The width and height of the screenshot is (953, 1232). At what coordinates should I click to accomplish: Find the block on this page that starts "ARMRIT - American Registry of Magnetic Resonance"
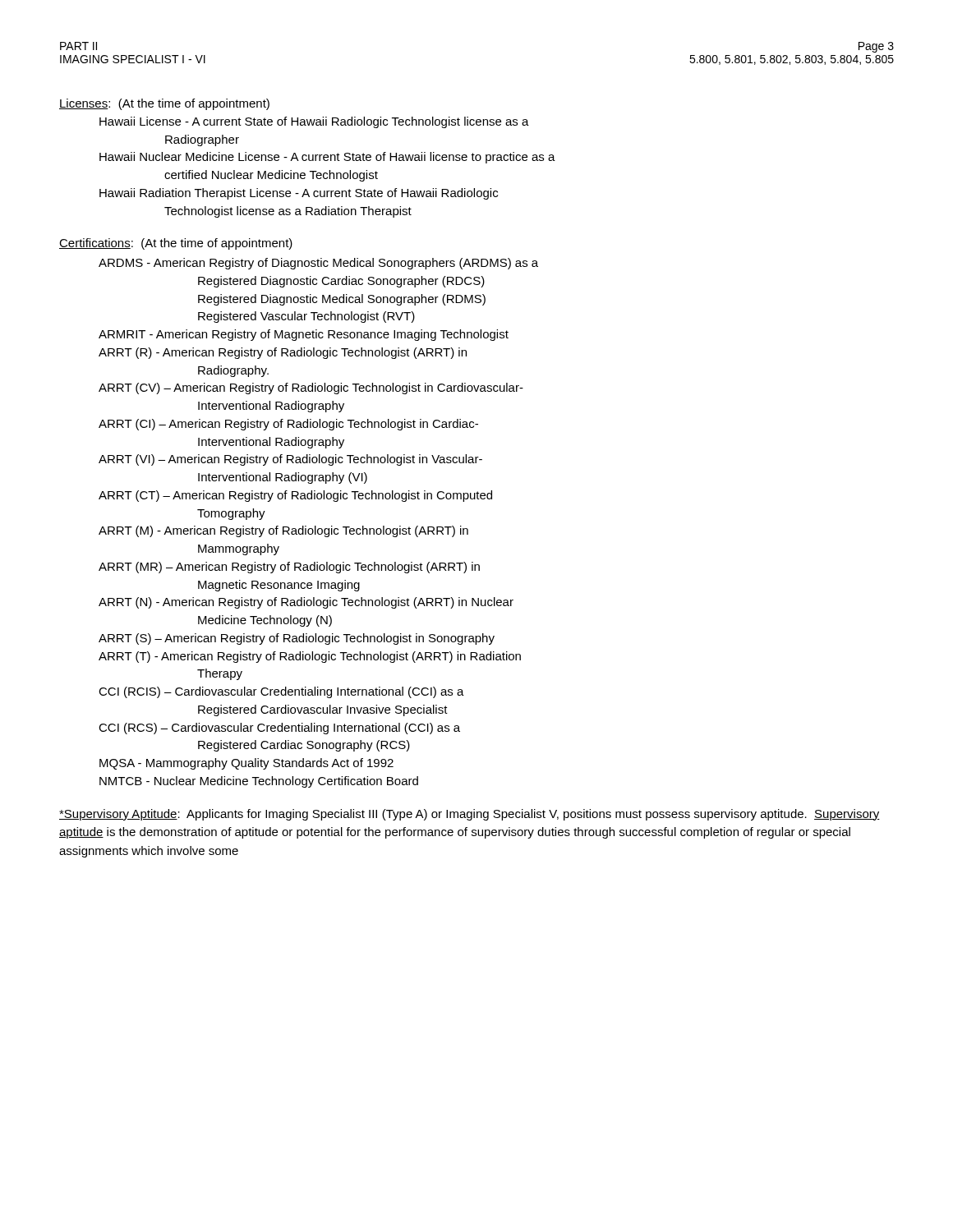point(303,334)
